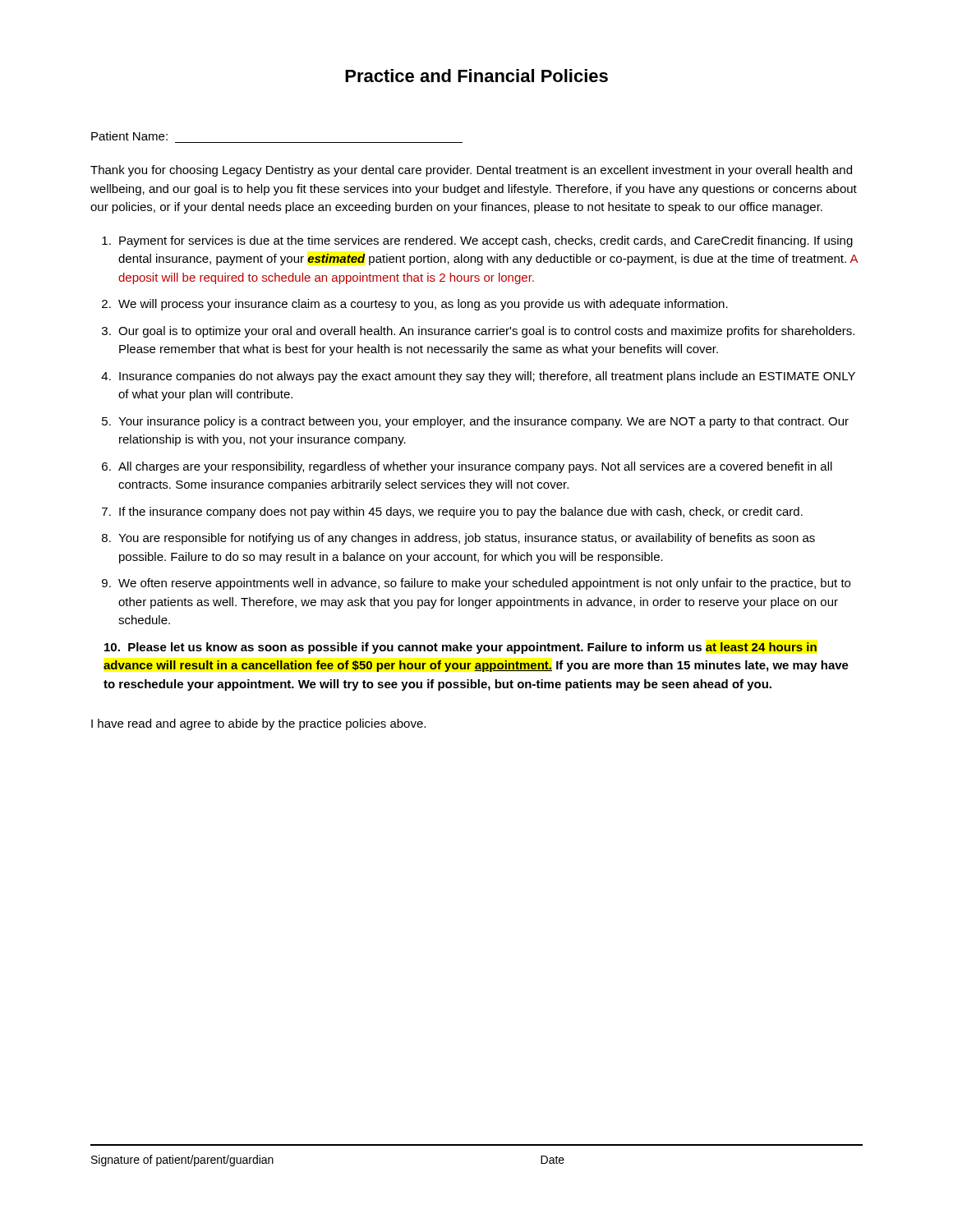Select the list item that says "Payment for services is due"
The height and width of the screenshot is (1232, 953).
tap(488, 258)
